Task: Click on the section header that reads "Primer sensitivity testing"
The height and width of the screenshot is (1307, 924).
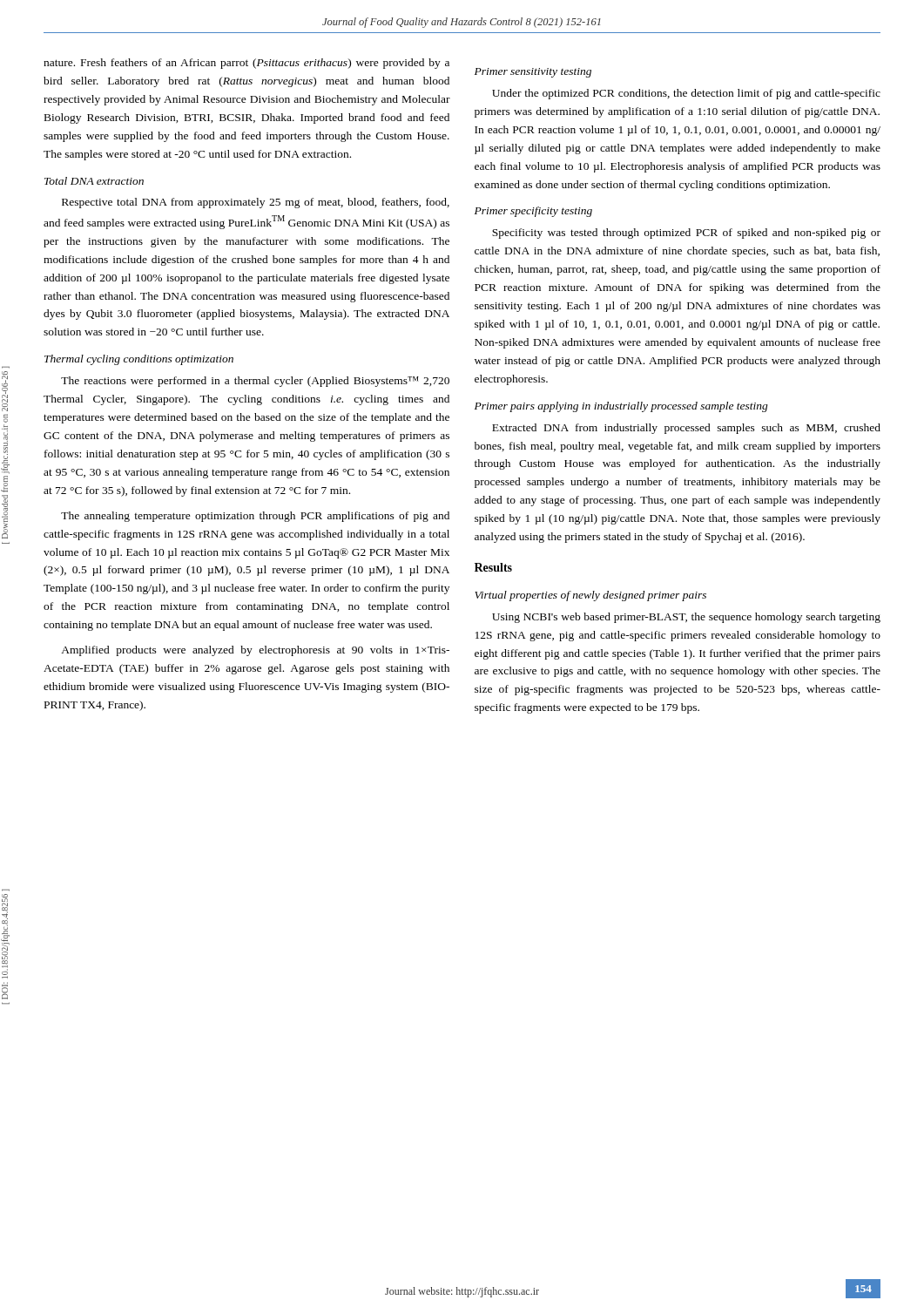Action: pyautogui.click(x=533, y=73)
